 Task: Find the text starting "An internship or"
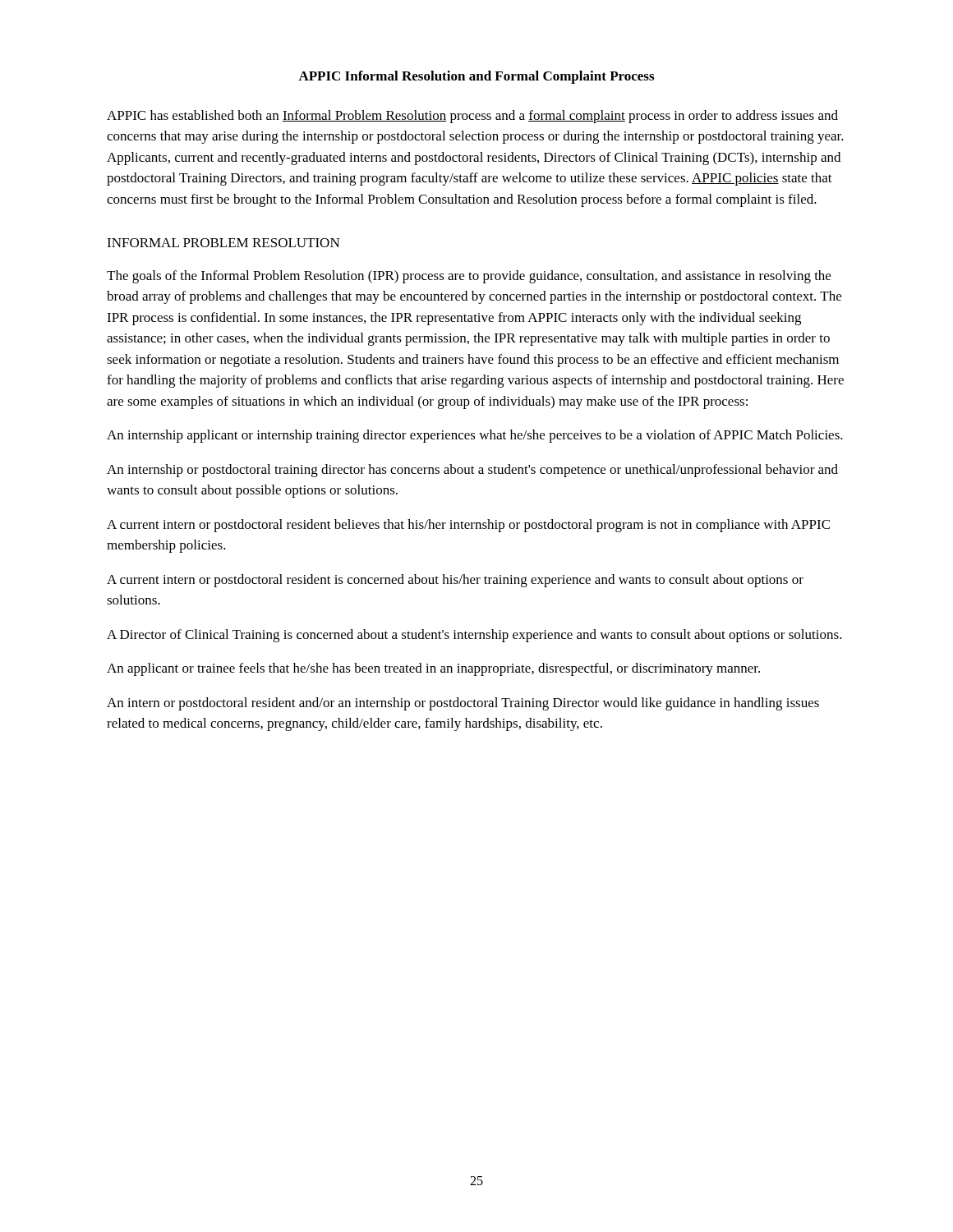[x=472, y=479]
